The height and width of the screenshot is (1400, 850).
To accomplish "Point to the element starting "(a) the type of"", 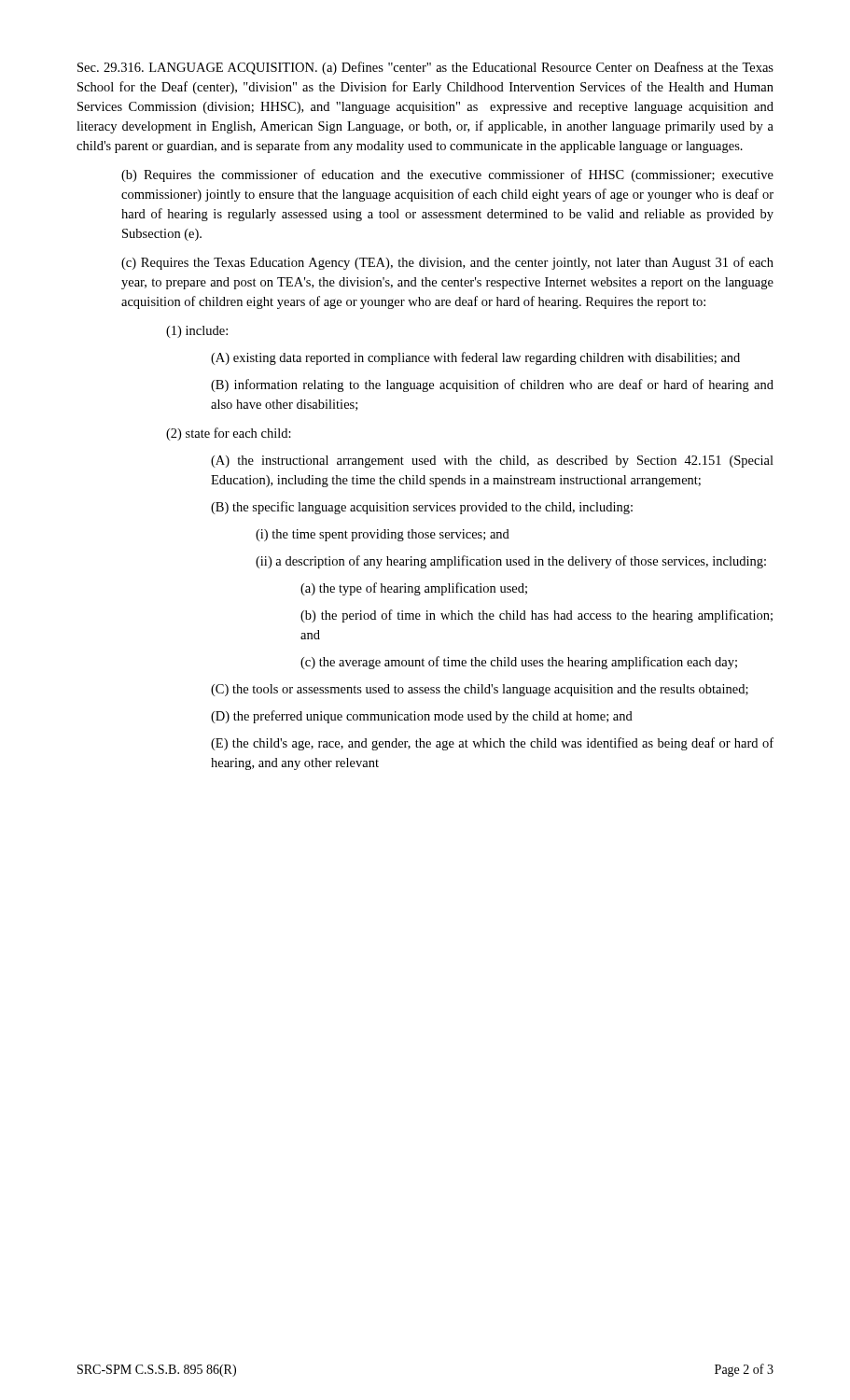I will tap(414, 588).
